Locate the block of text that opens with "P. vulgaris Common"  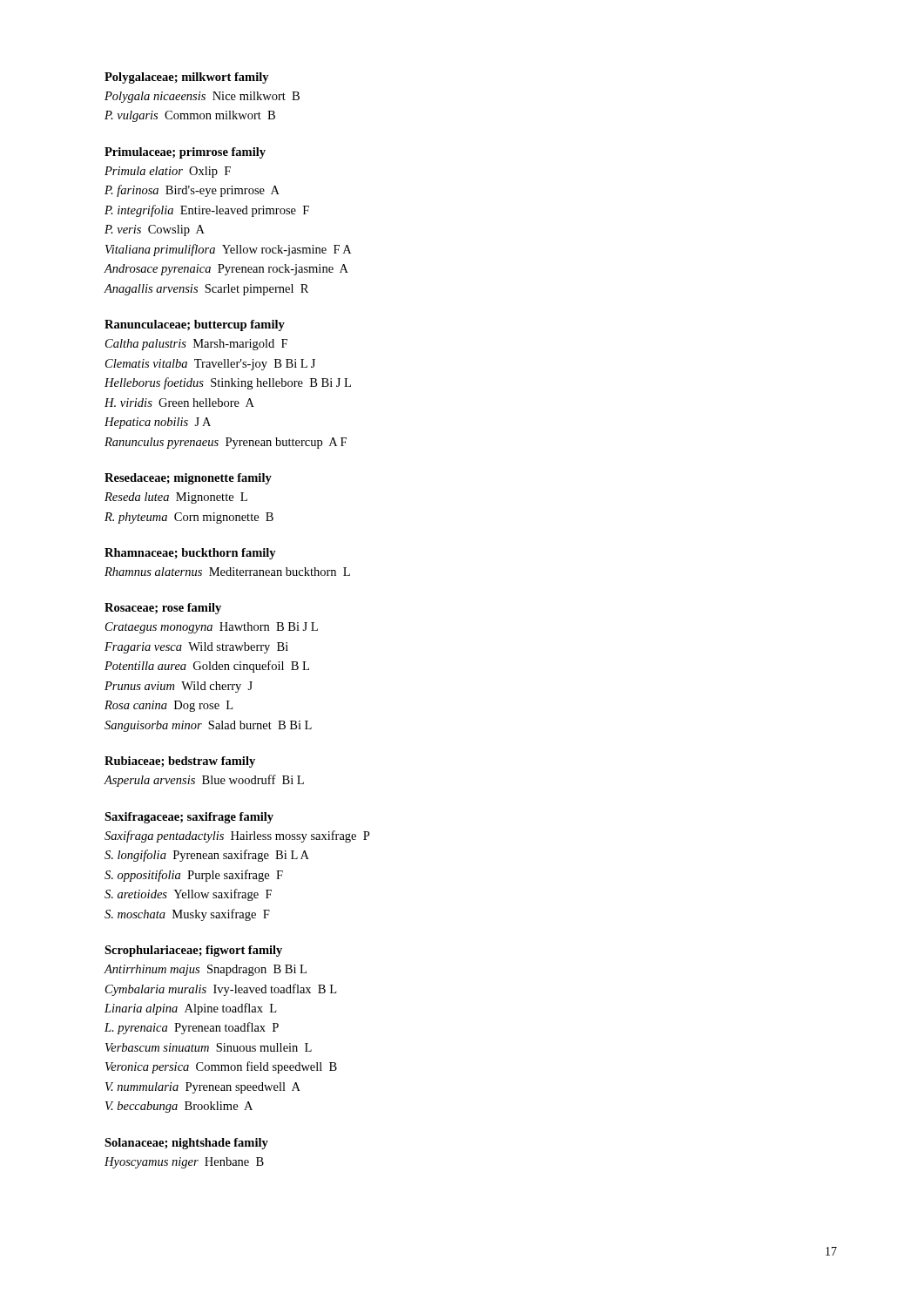click(190, 115)
